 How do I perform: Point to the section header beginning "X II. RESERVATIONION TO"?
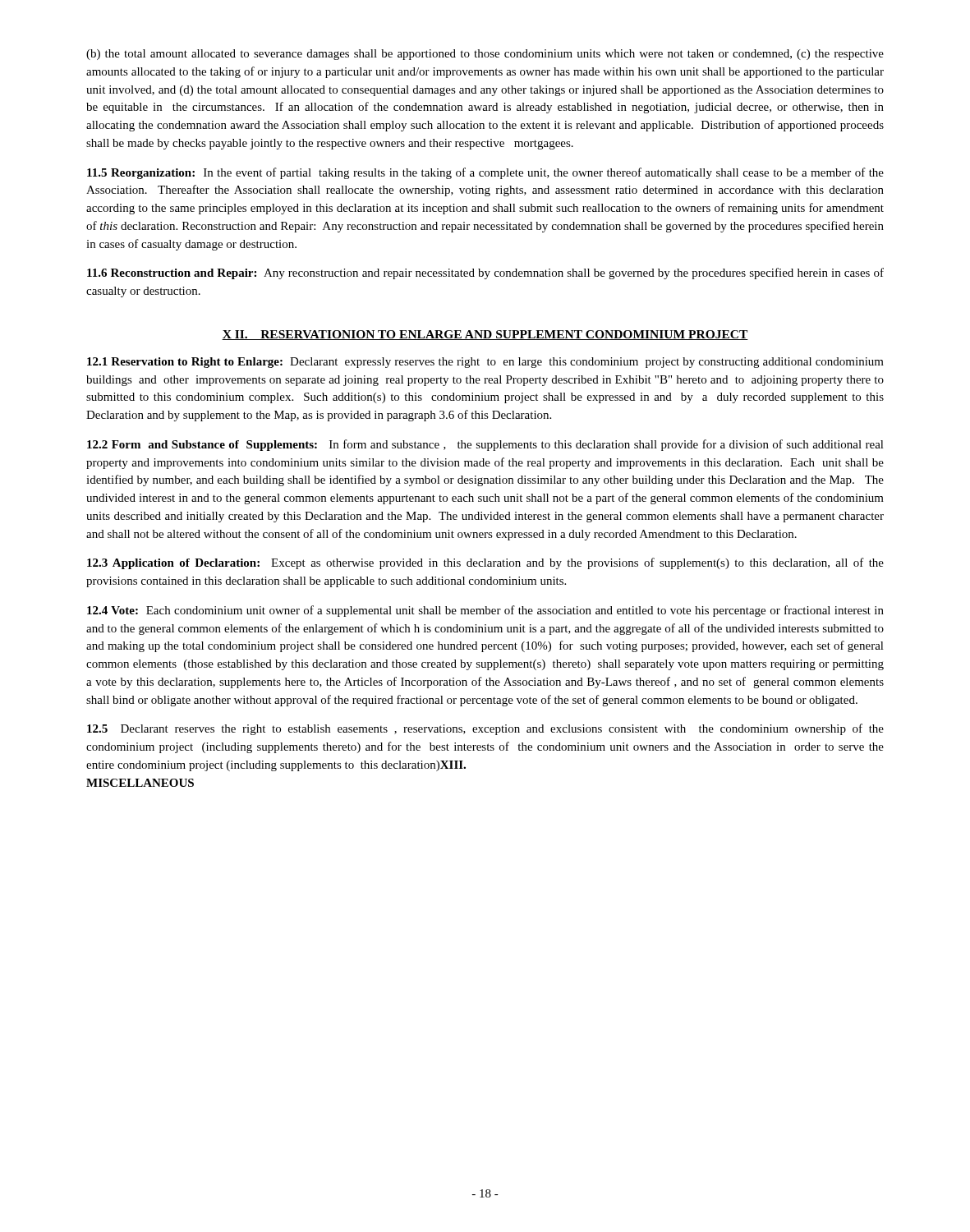pos(485,334)
